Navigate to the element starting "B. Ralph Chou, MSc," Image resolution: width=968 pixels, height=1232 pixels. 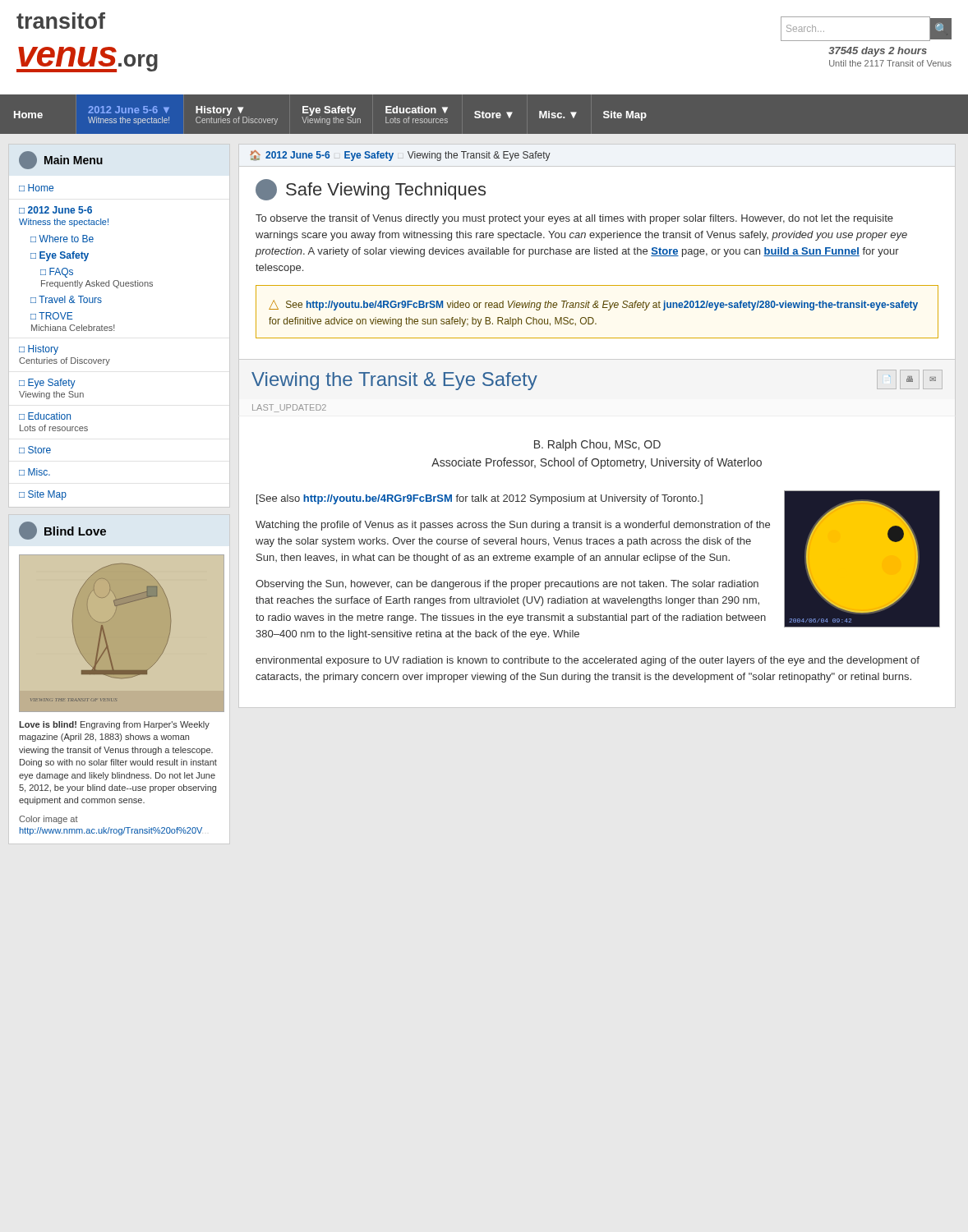click(x=597, y=453)
